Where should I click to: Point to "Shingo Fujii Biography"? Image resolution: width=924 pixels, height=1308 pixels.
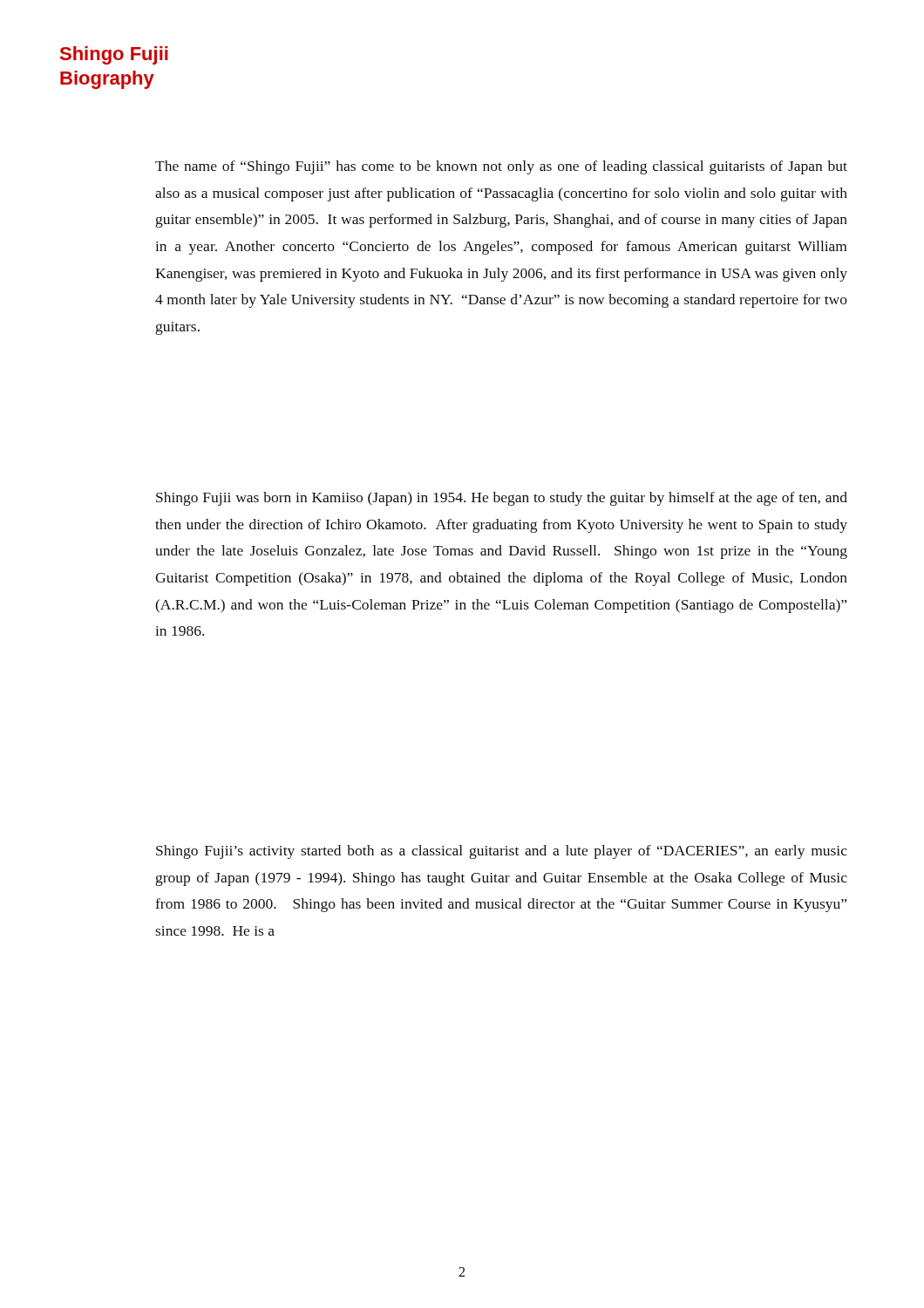click(x=114, y=66)
